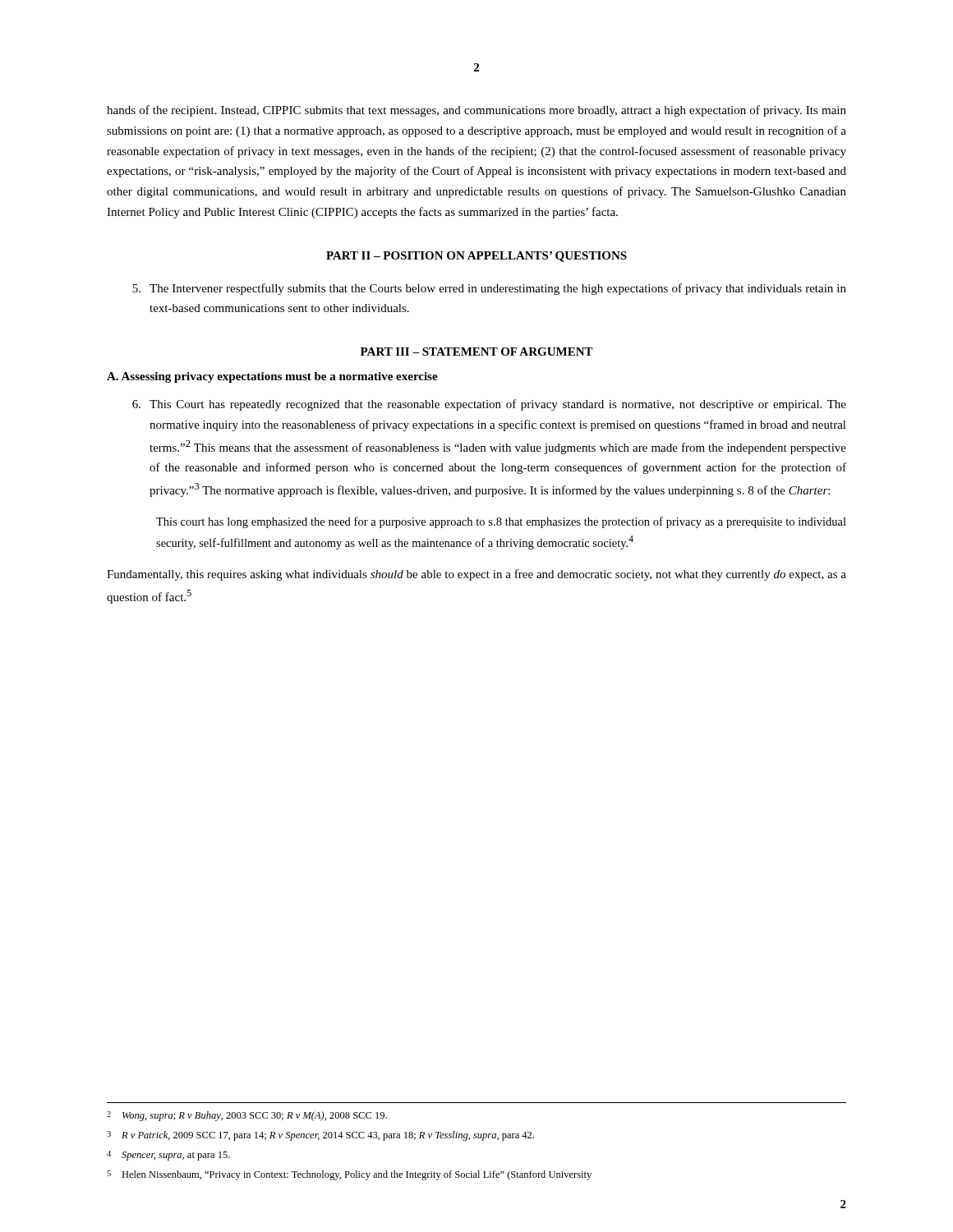Click on the section header that reads "A. Assessing privacy expectations must be"

(272, 376)
